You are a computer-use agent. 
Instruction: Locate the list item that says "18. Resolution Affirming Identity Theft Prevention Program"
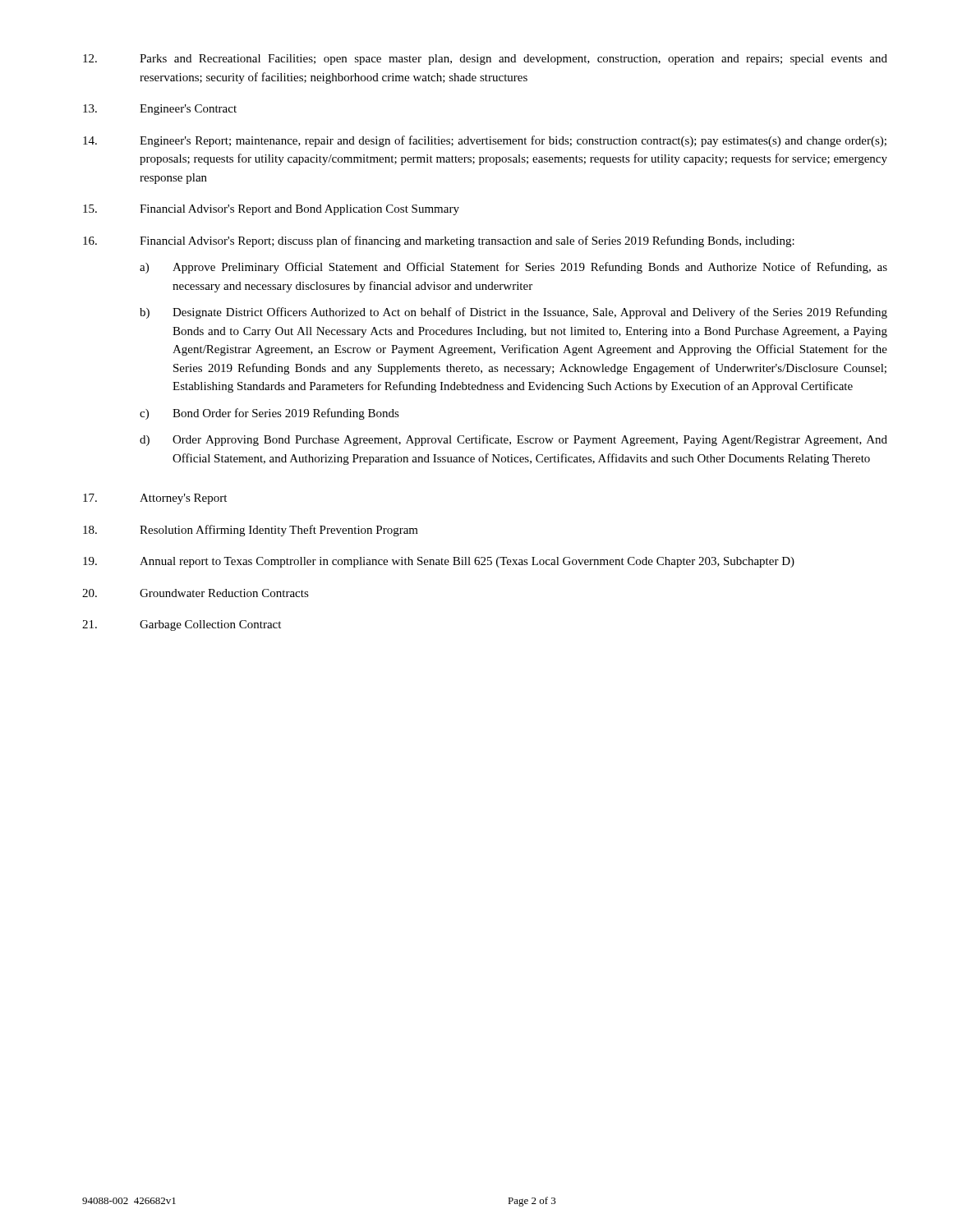coord(251,531)
